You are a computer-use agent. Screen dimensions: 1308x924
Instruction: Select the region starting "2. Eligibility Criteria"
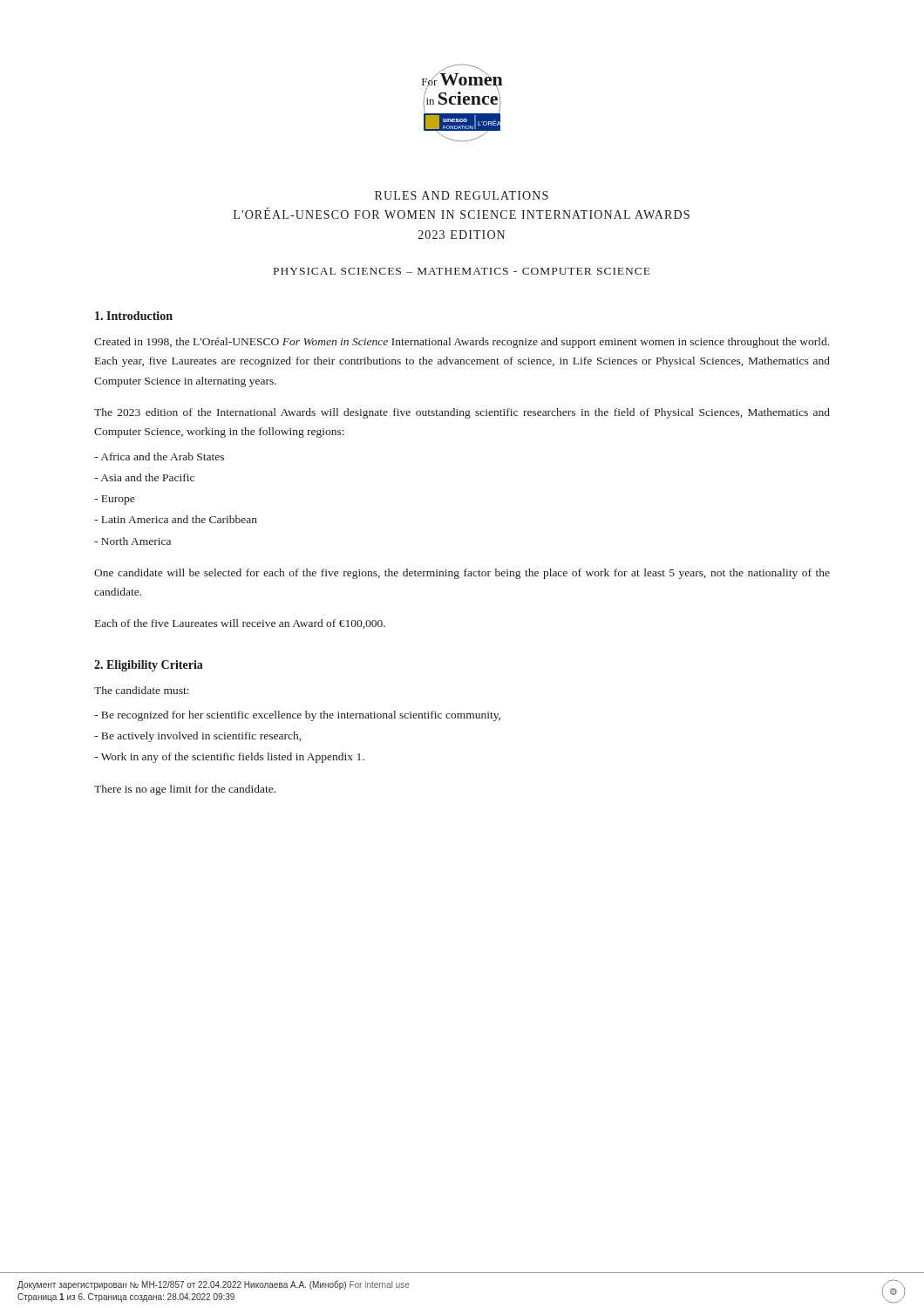pos(149,665)
